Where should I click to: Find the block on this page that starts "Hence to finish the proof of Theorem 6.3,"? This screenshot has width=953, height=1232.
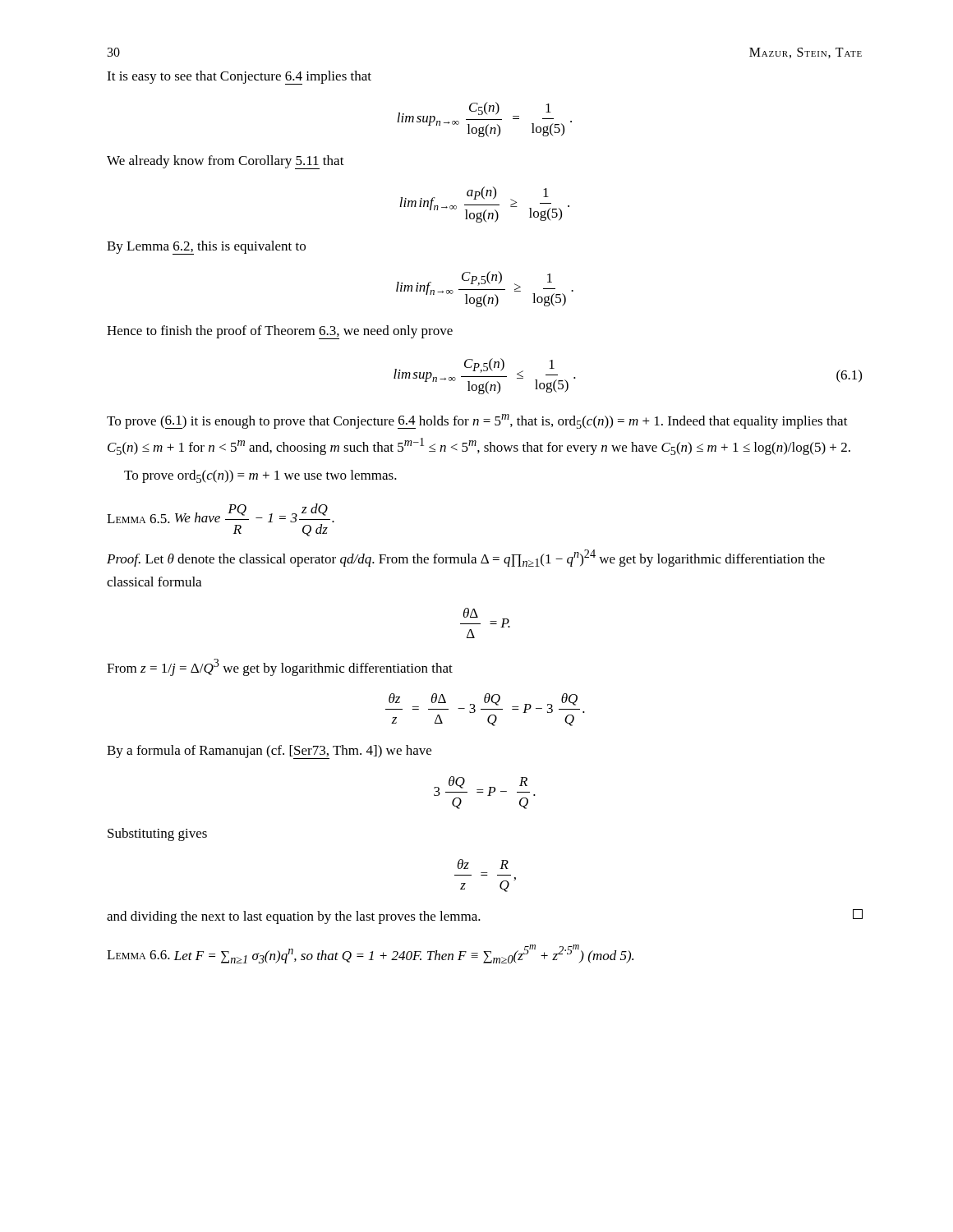click(x=280, y=331)
